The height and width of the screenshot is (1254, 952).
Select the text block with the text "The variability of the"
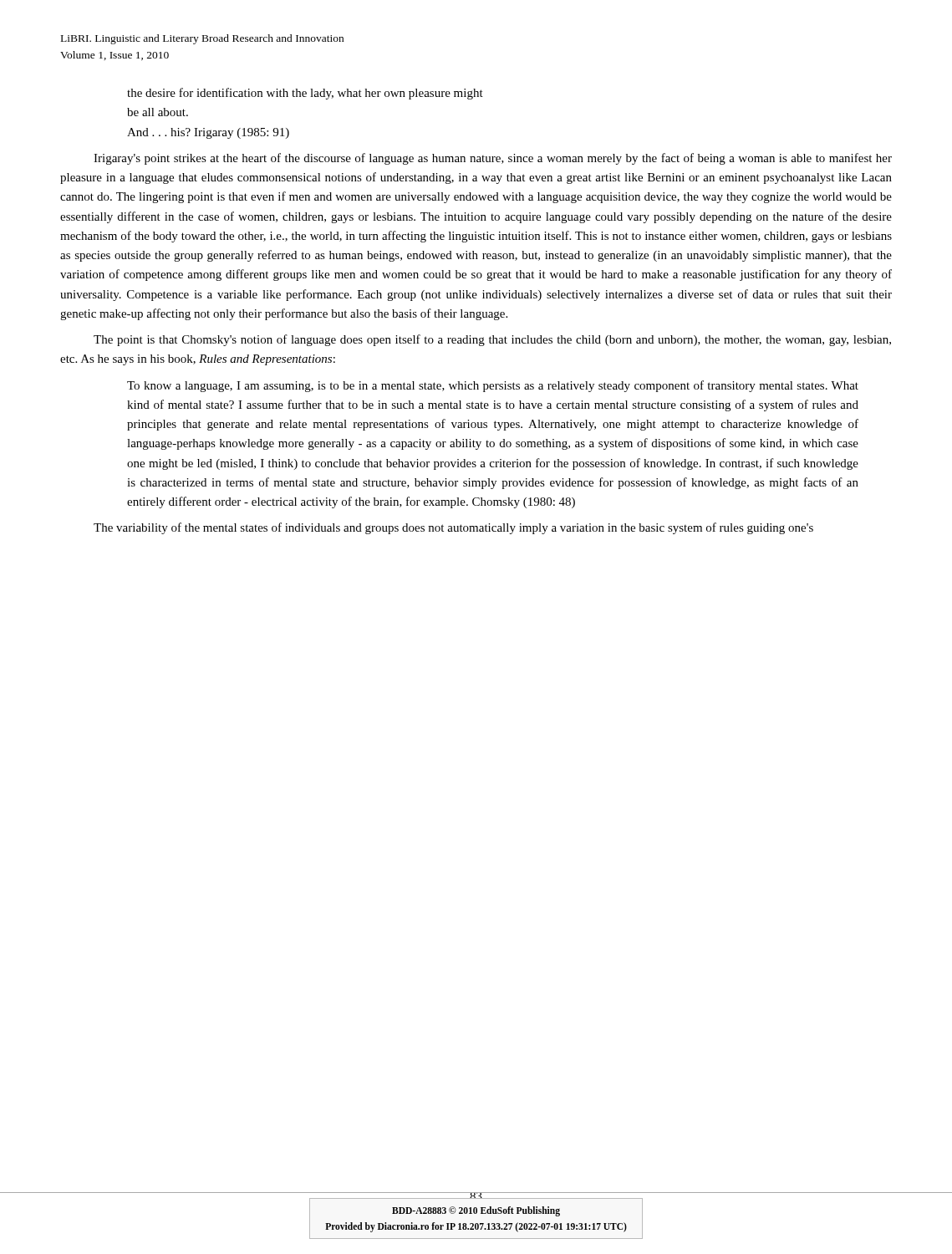(x=476, y=528)
